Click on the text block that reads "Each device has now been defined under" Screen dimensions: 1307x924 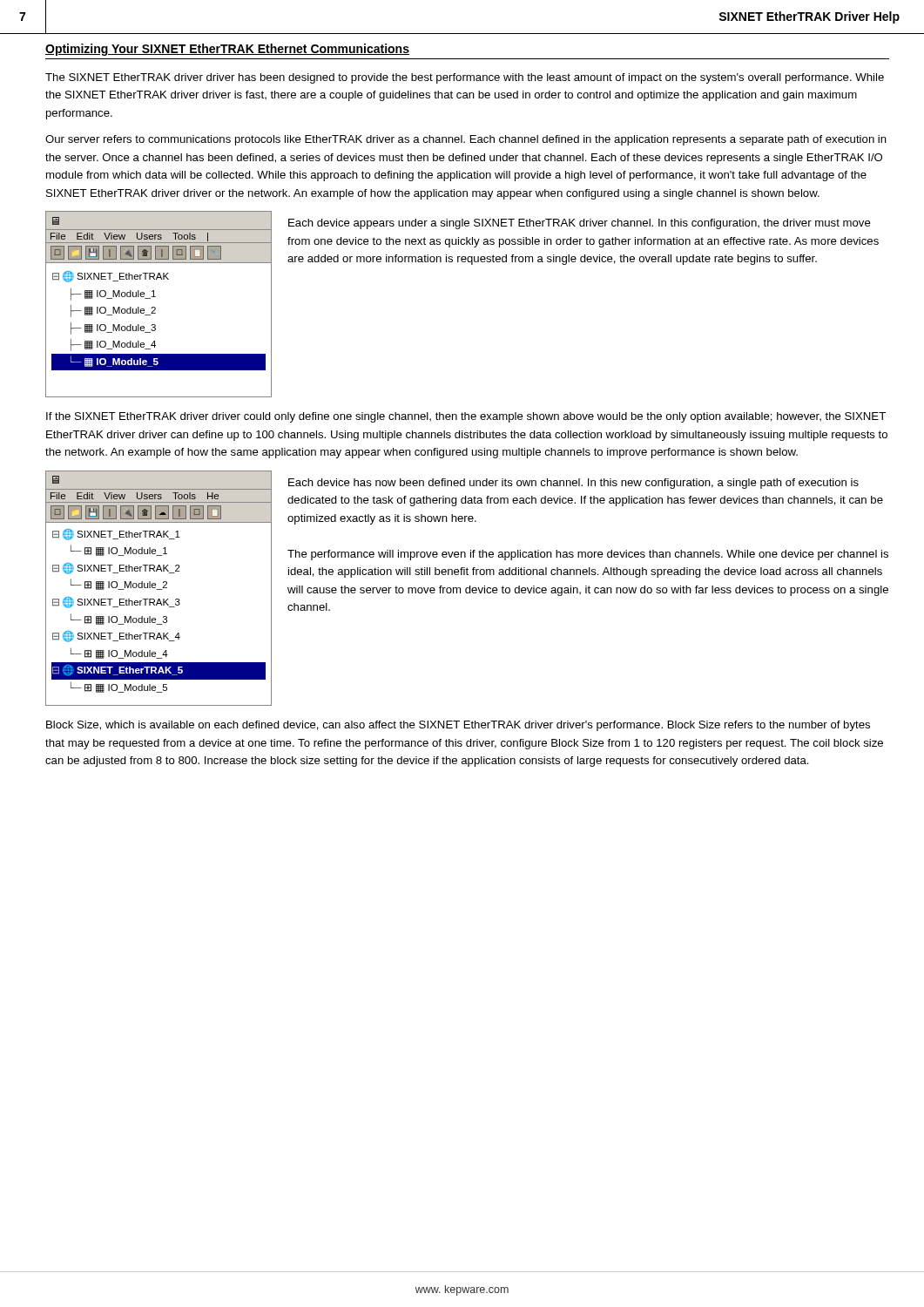pos(588,544)
